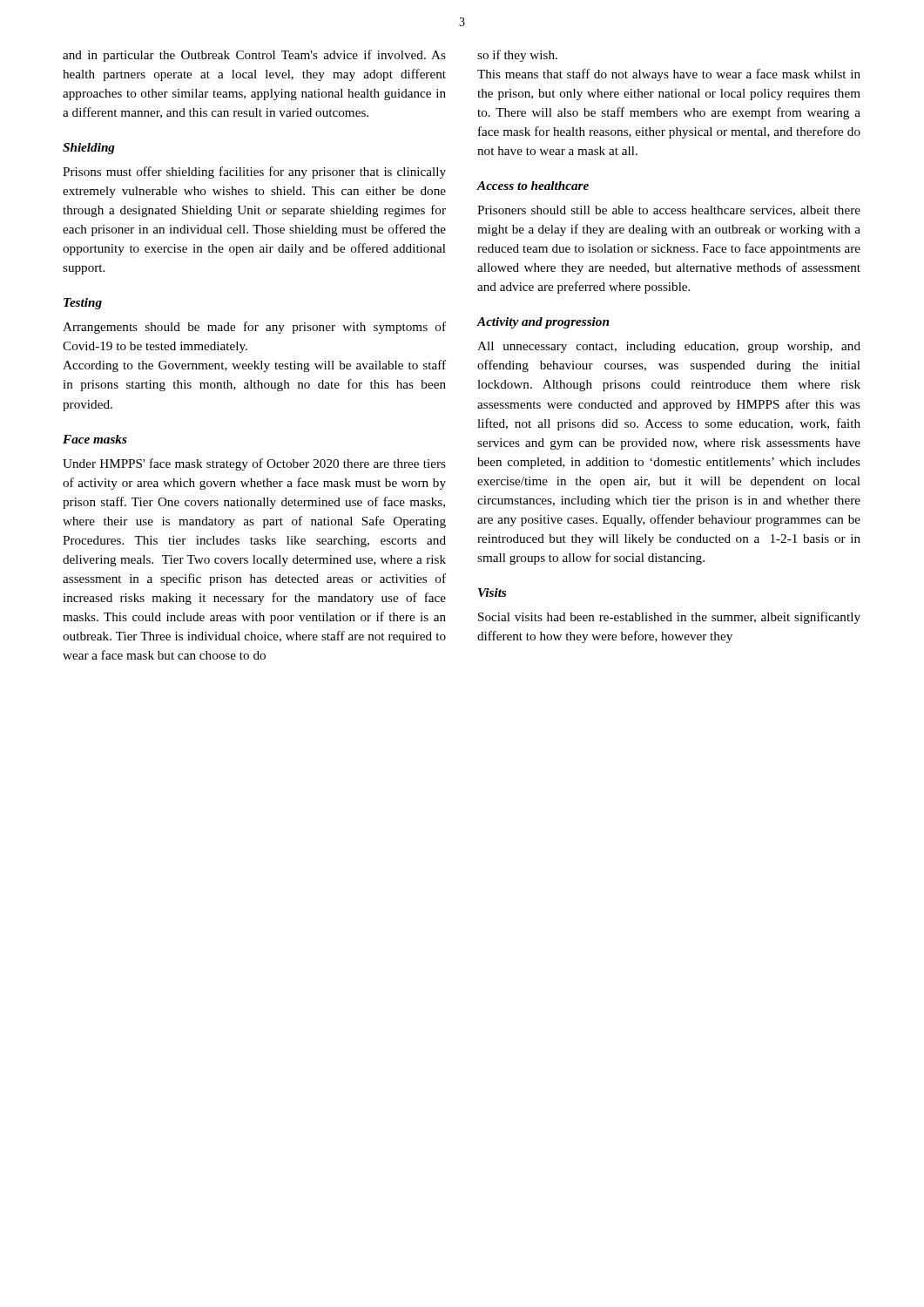
Task: Select the block starting "Activity and progression"
Action: [543, 323]
